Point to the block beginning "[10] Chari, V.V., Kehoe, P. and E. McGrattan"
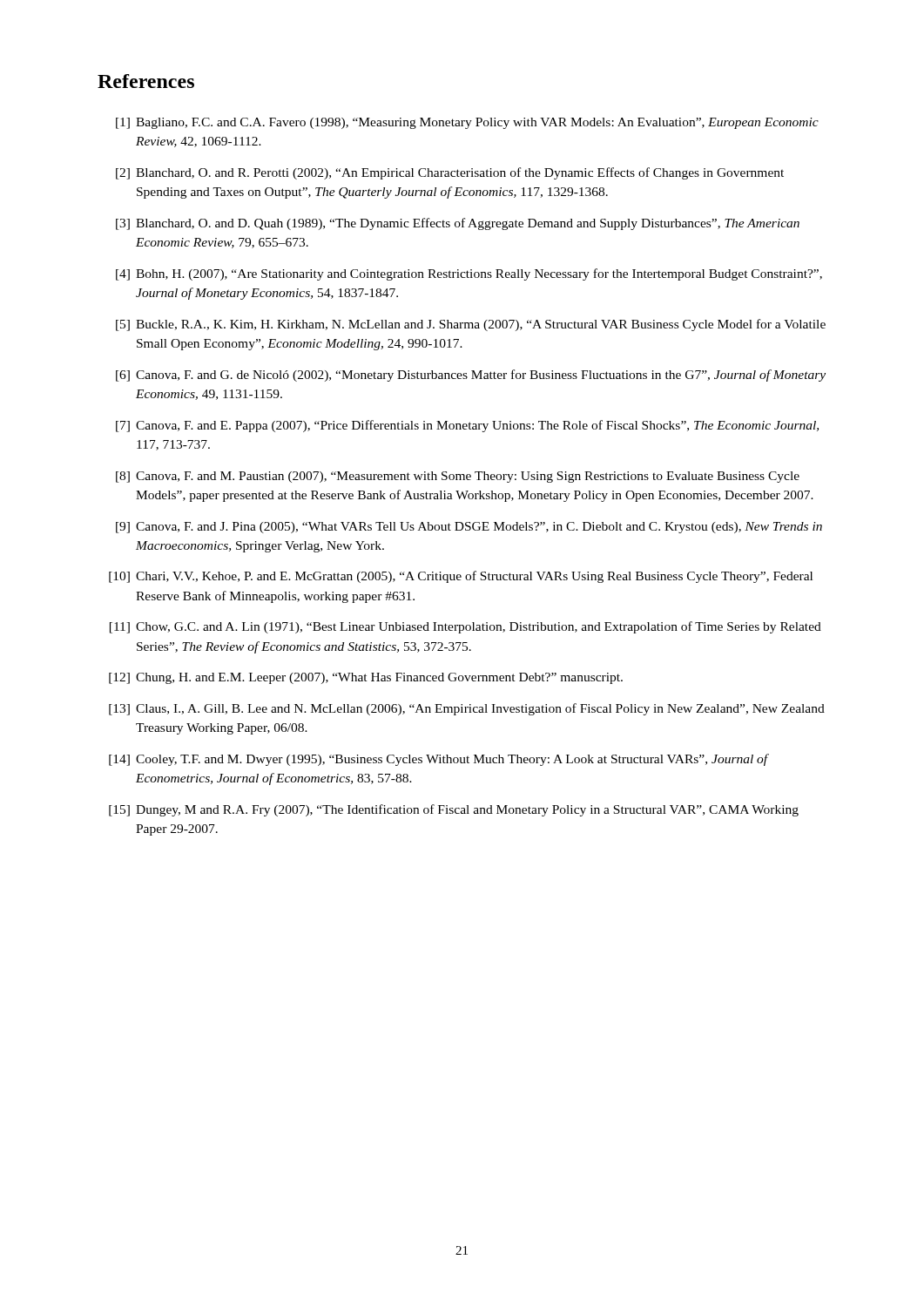Image resolution: width=924 pixels, height=1307 pixels. coord(462,586)
